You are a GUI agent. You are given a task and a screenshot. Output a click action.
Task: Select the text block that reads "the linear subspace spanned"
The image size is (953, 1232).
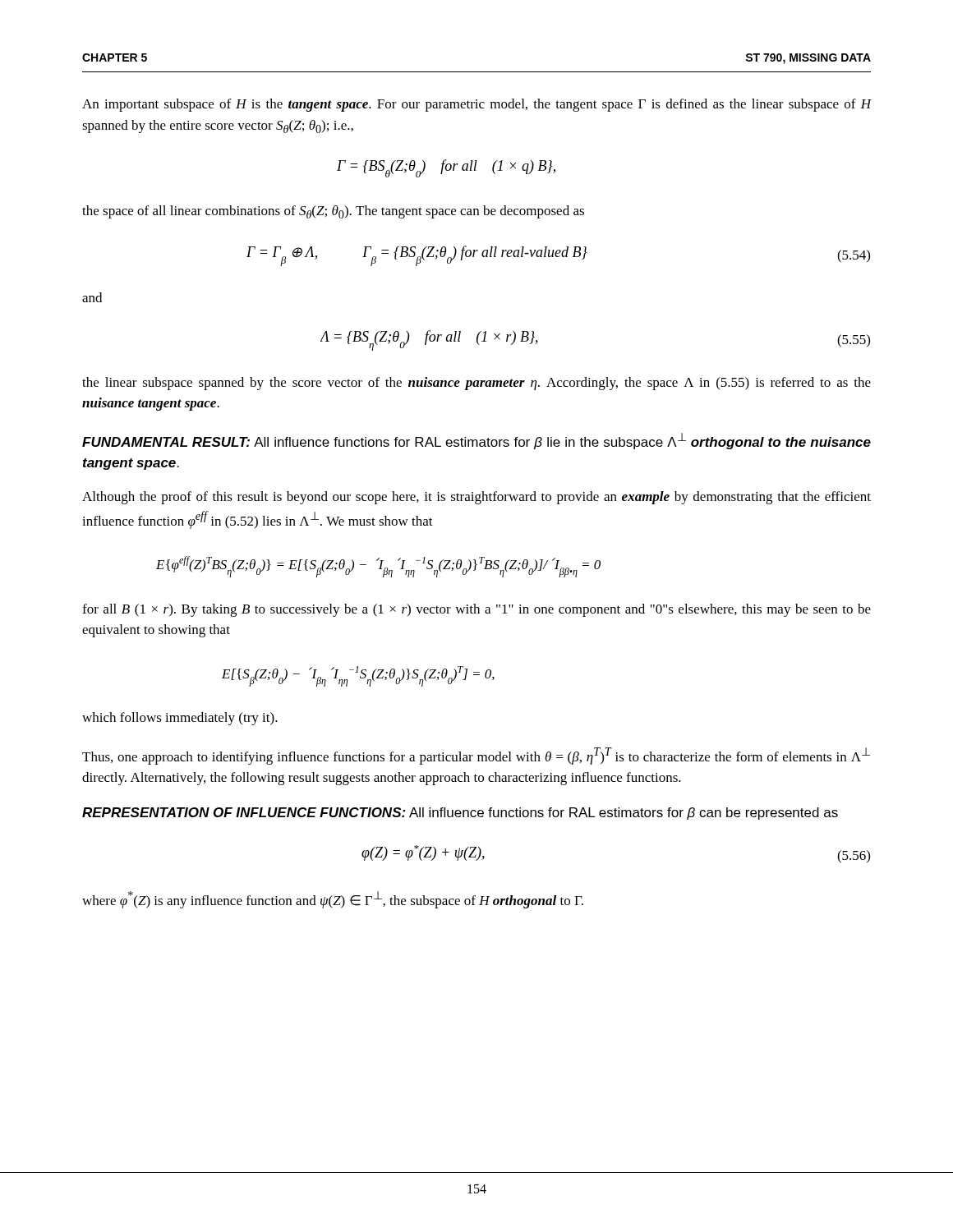point(476,393)
